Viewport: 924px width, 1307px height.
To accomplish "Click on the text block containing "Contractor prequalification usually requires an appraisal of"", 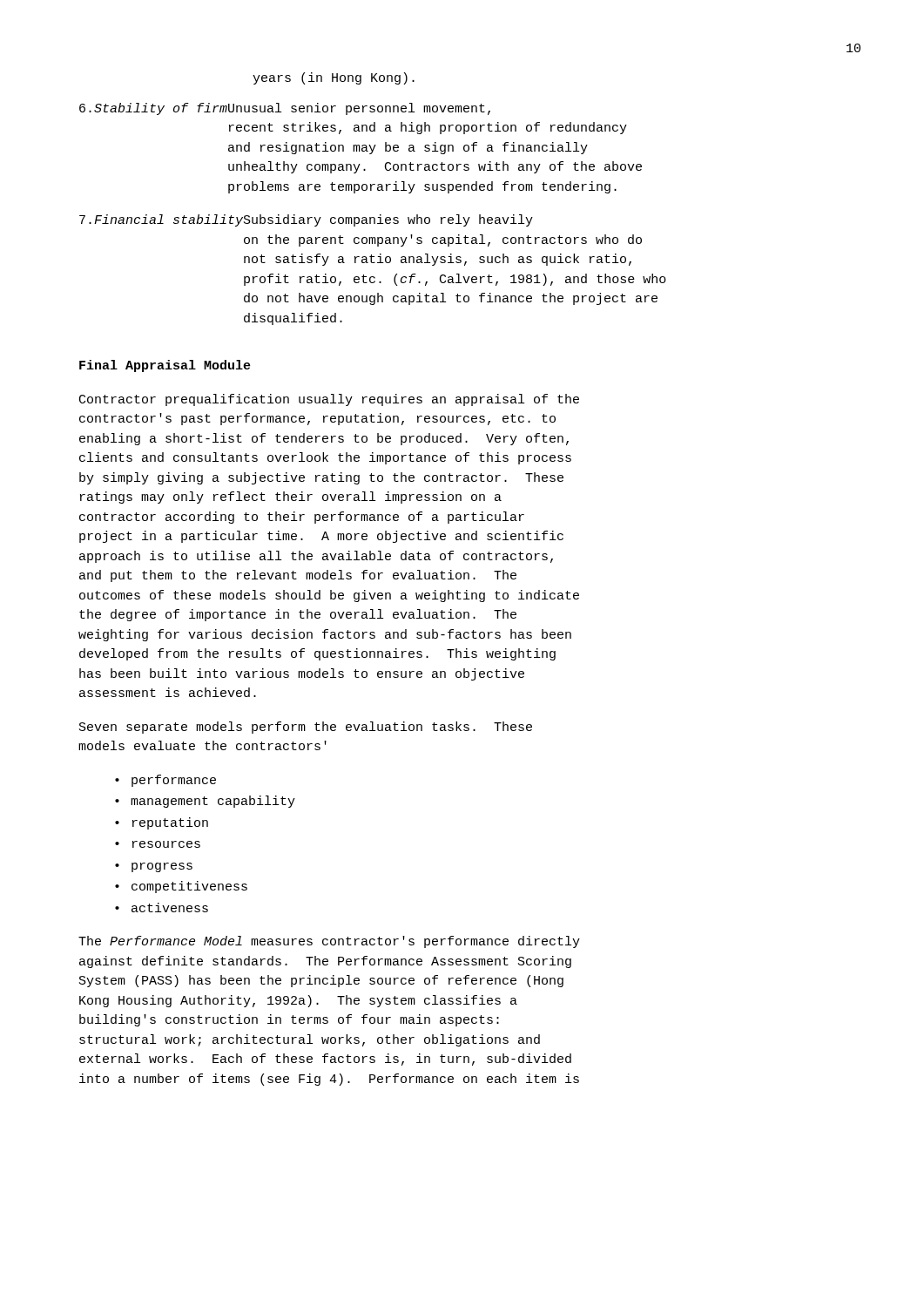I will (329, 547).
